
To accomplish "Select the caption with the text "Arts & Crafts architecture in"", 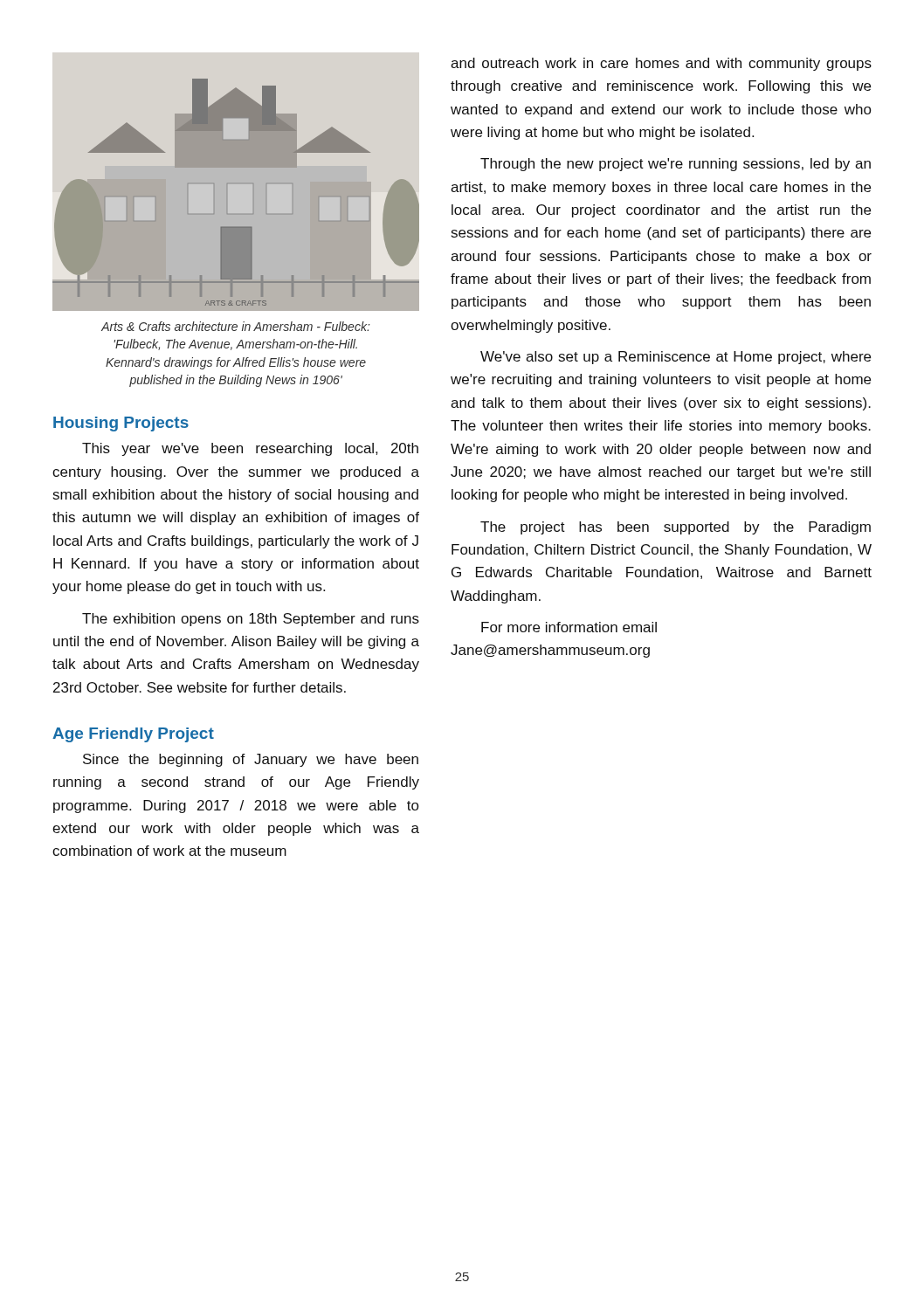I will tap(236, 353).
